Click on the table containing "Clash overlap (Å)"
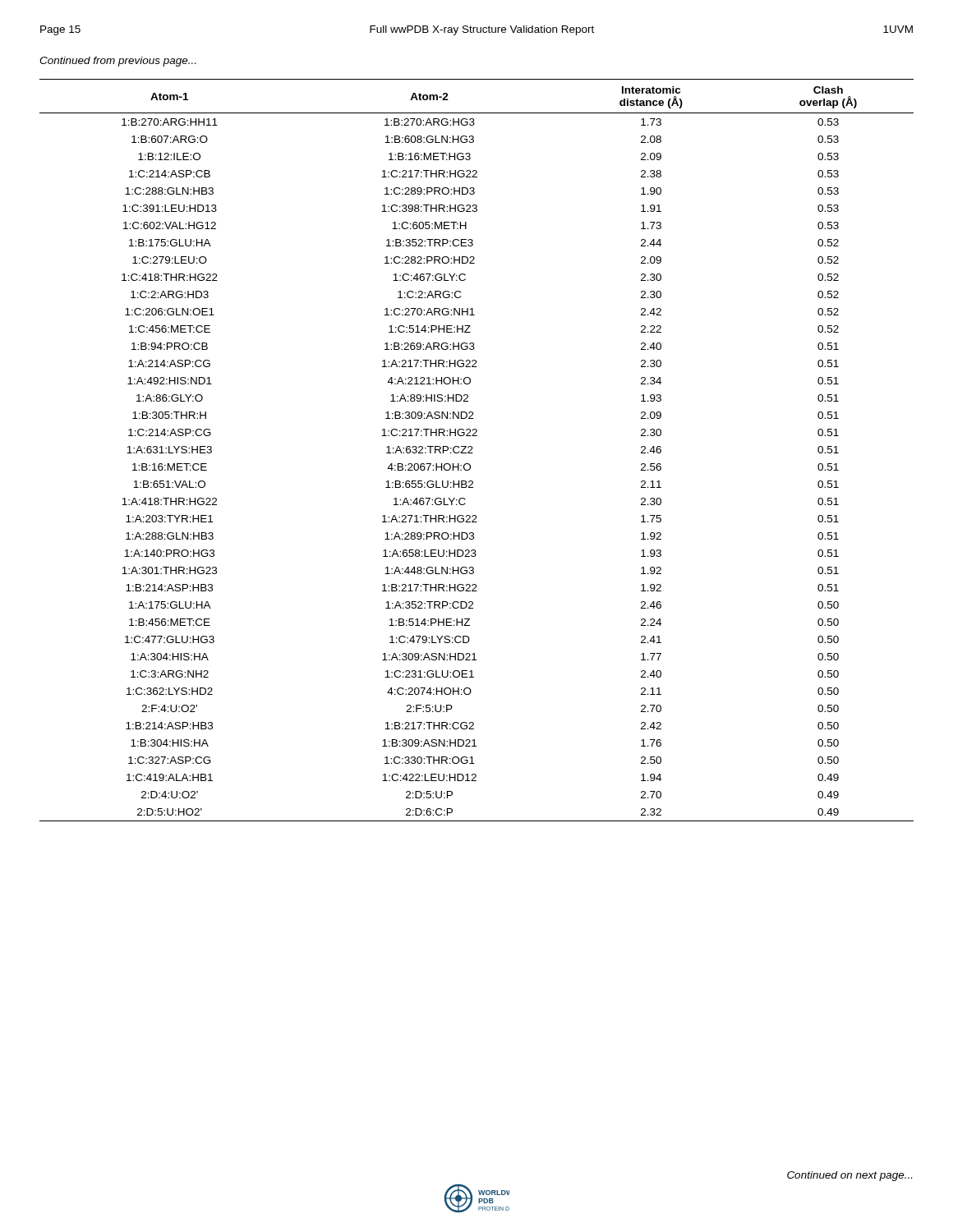The width and height of the screenshot is (953, 1232). coord(476,450)
